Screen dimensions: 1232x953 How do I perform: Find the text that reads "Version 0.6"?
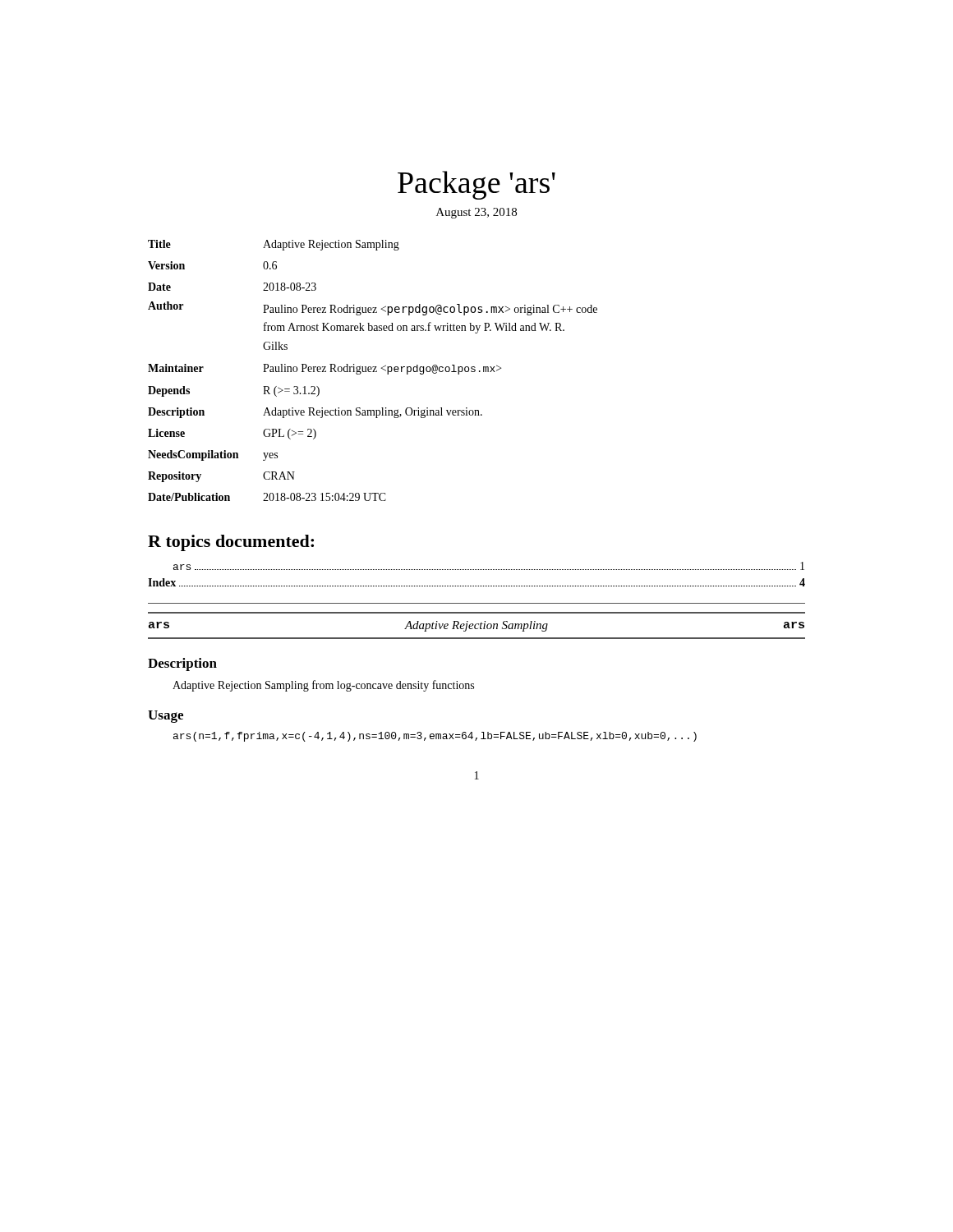click(x=163, y=265)
